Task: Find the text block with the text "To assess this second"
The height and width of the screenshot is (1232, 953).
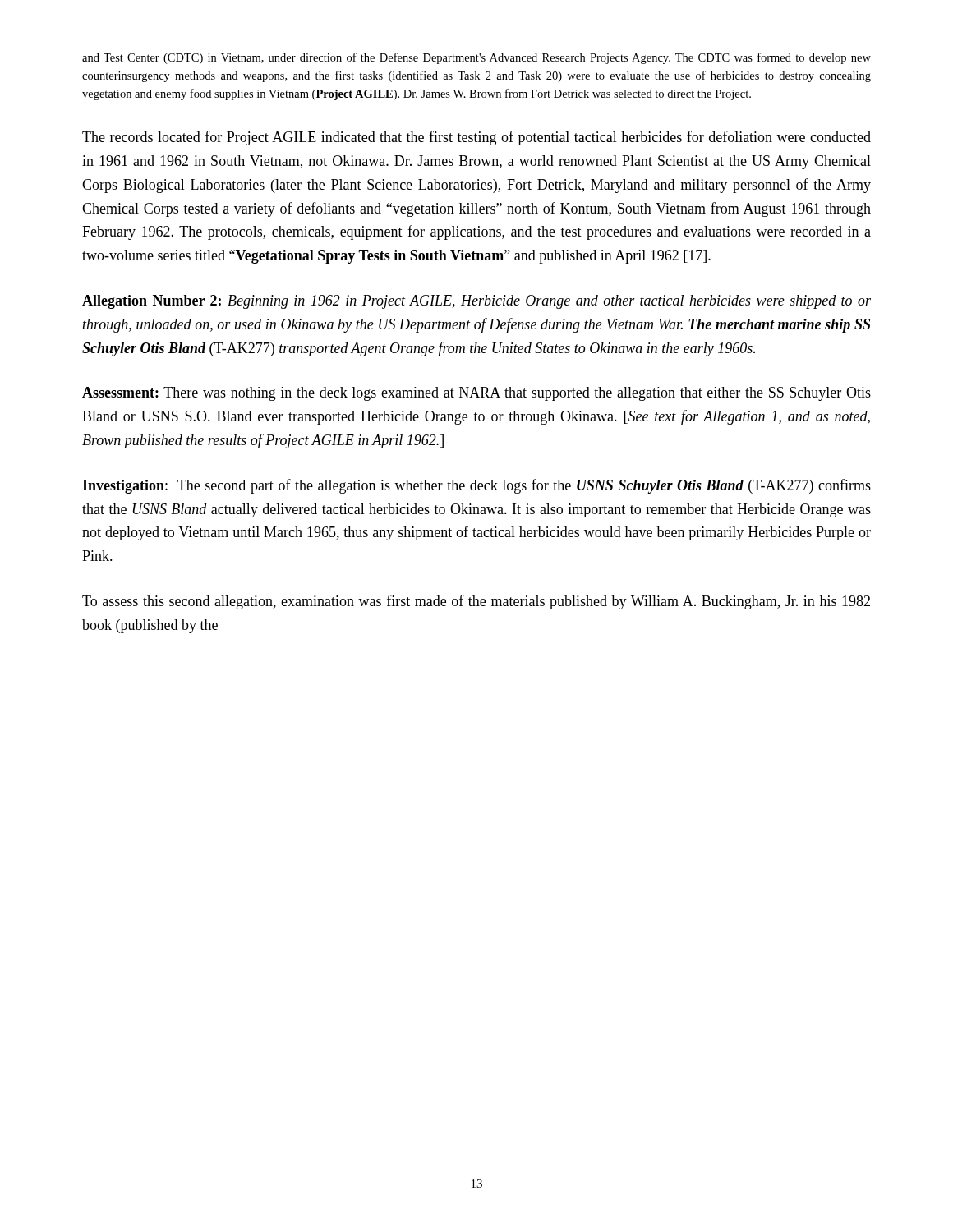Action: click(x=476, y=613)
